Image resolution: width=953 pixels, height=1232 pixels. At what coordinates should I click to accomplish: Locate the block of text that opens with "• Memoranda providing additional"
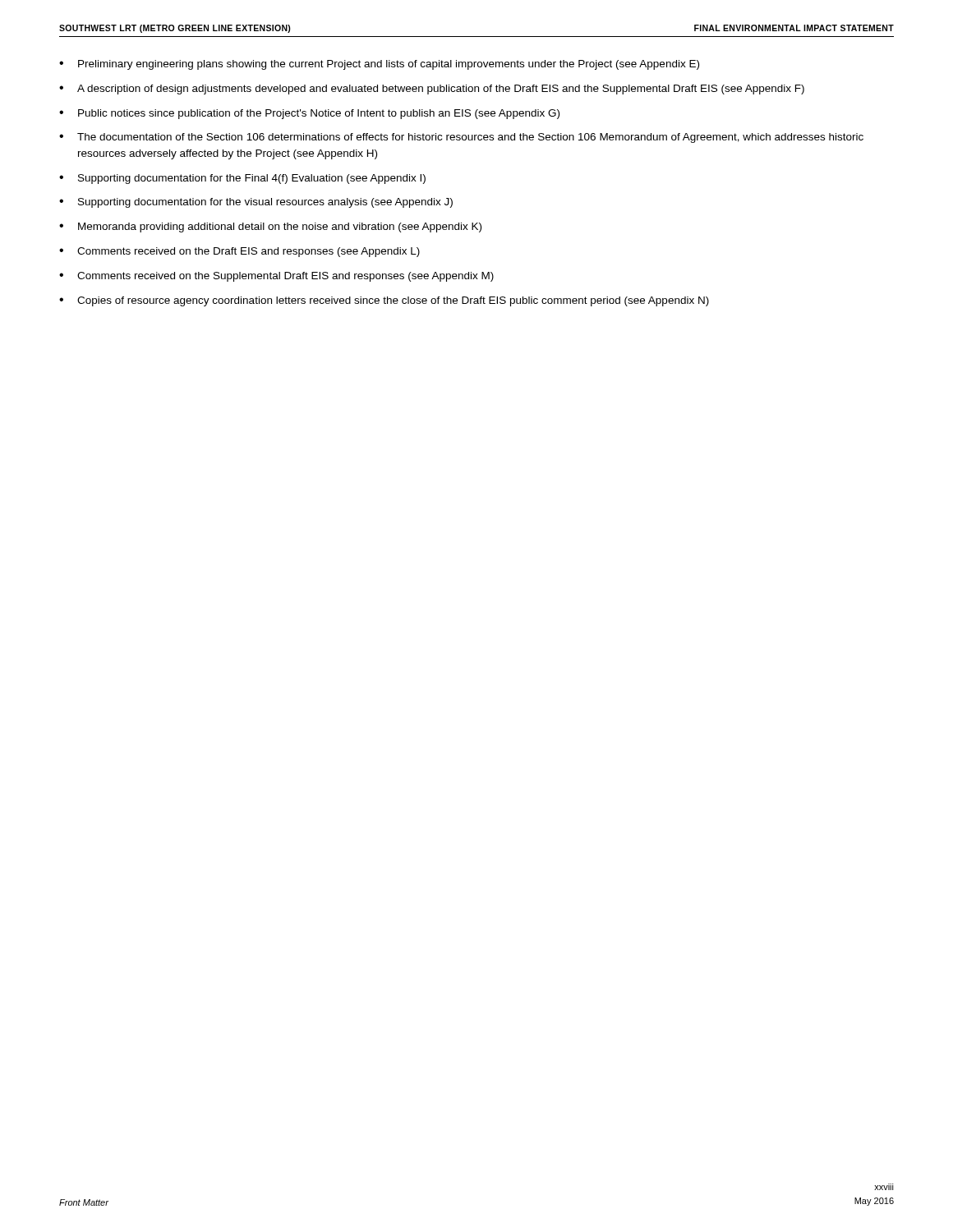(476, 227)
